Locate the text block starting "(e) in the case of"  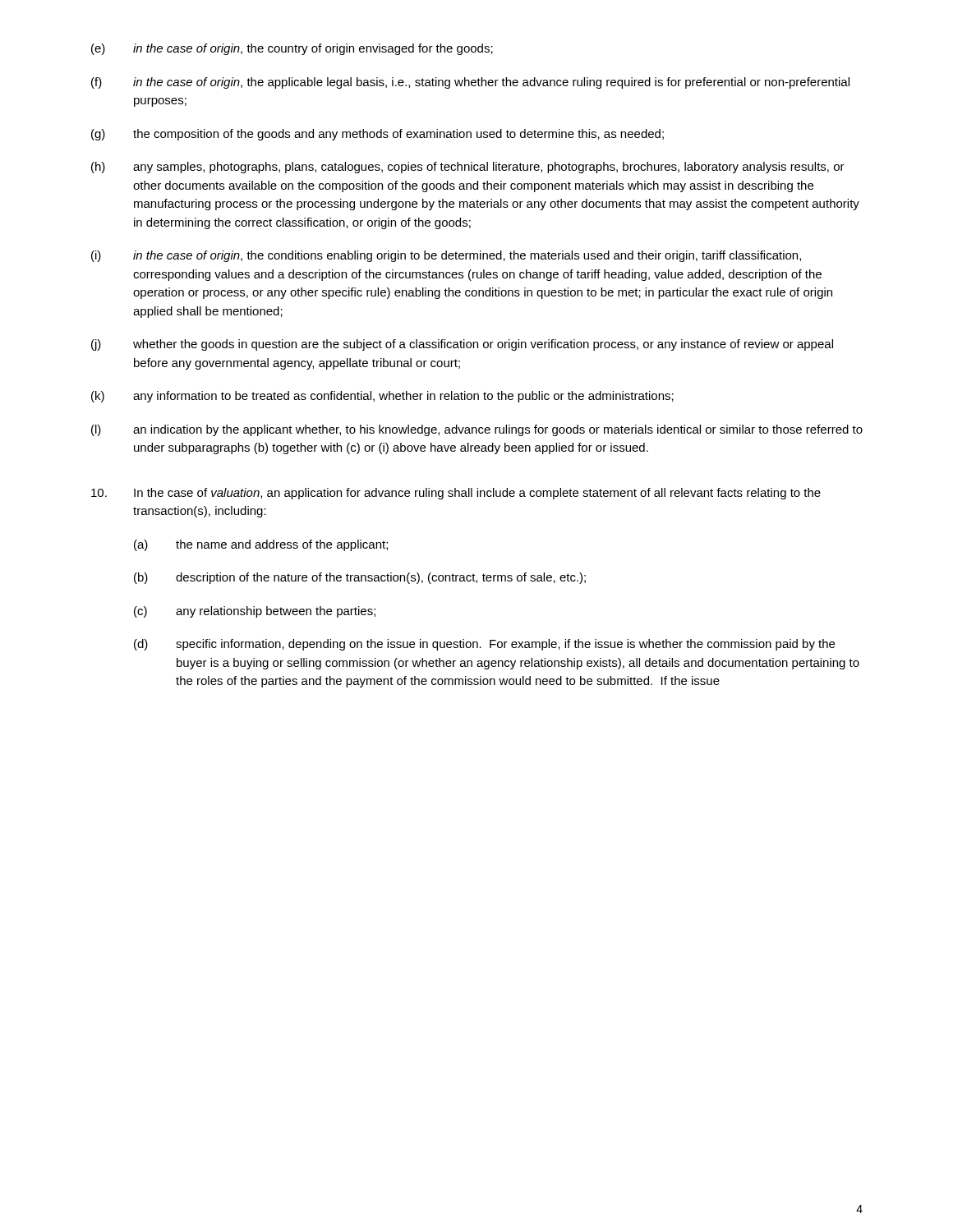pyautogui.click(x=476, y=49)
